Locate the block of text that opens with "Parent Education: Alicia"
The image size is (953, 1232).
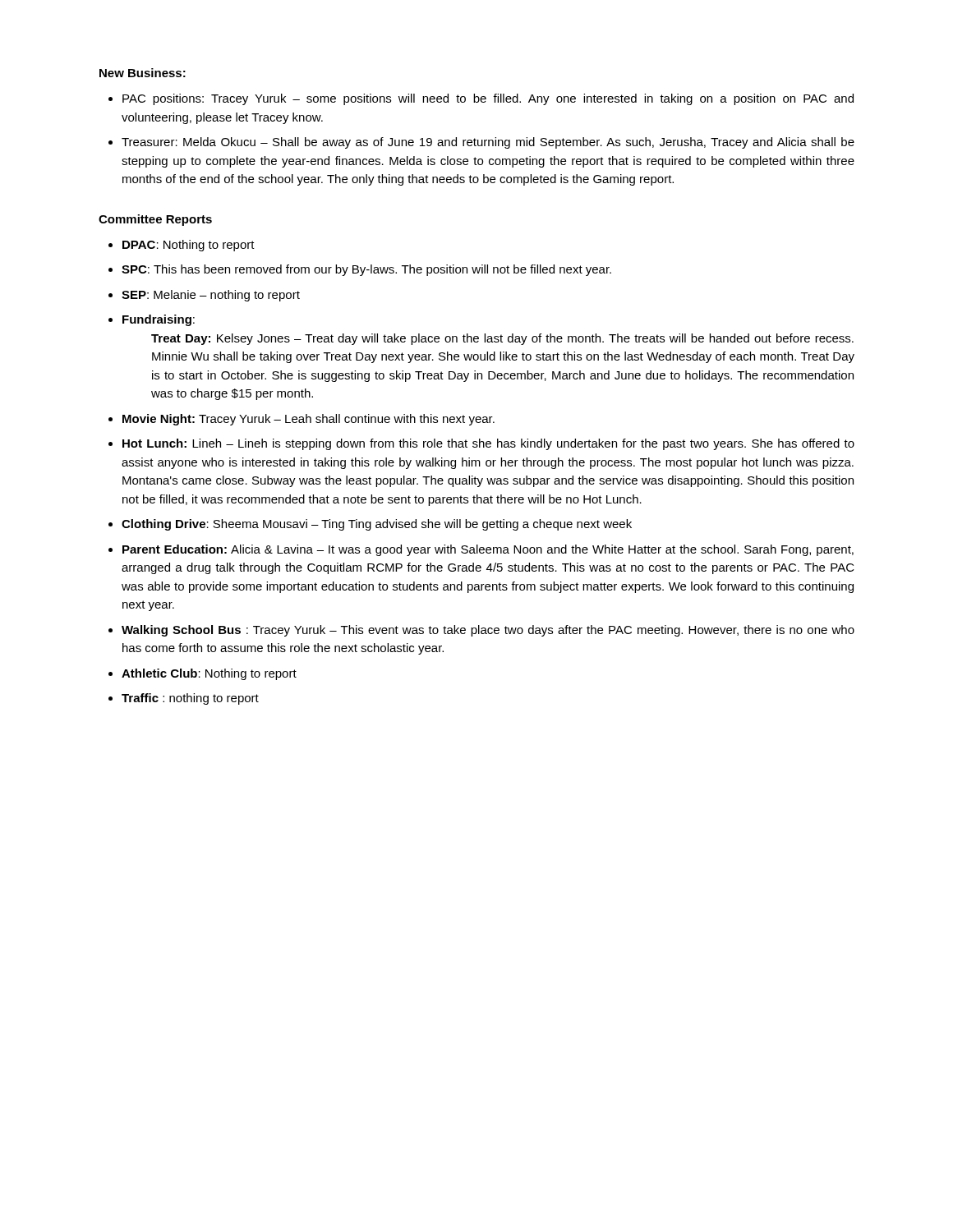point(488,576)
